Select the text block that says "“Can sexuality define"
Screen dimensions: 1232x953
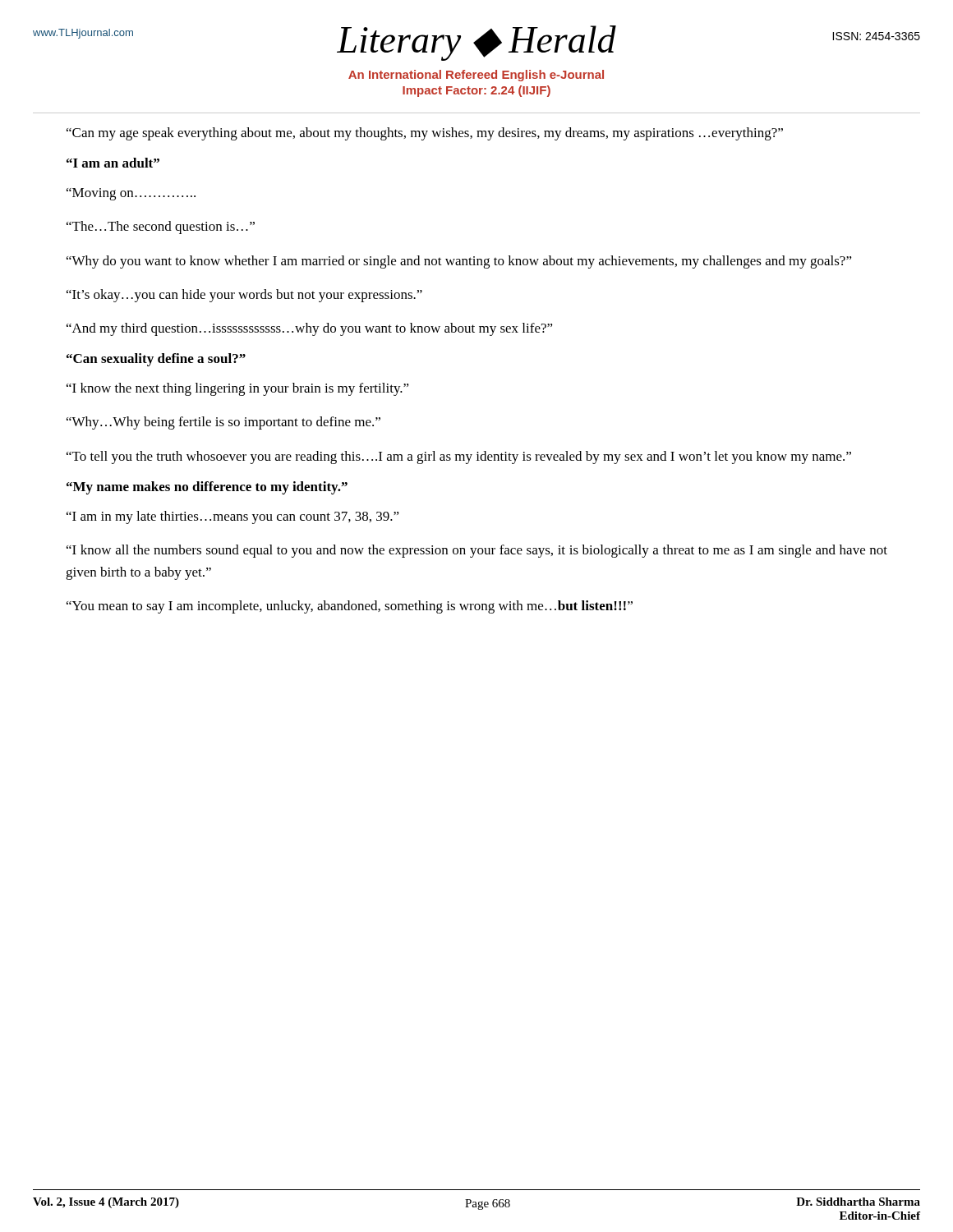(156, 359)
